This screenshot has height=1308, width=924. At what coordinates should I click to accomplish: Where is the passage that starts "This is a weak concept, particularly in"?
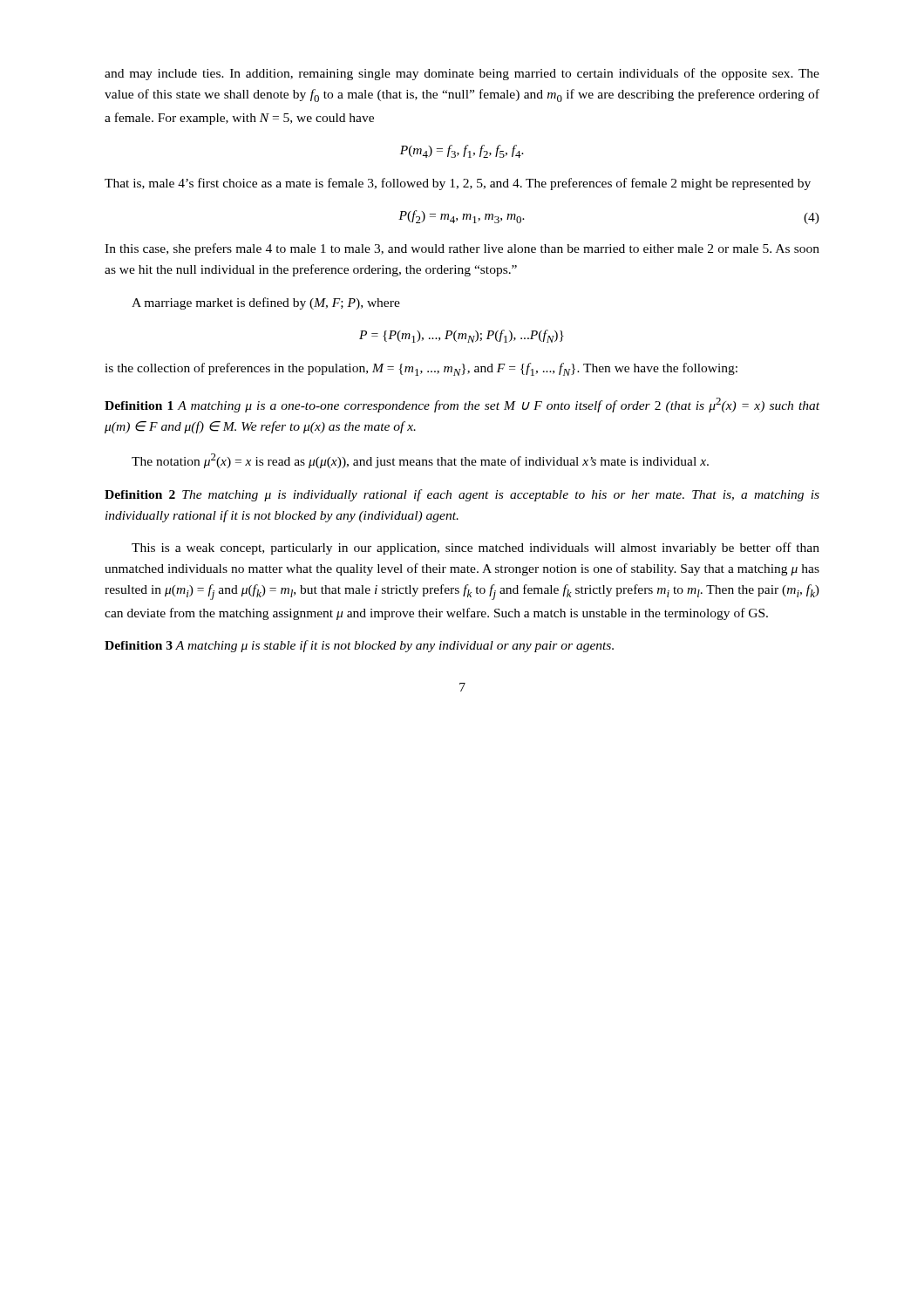(462, 580)
